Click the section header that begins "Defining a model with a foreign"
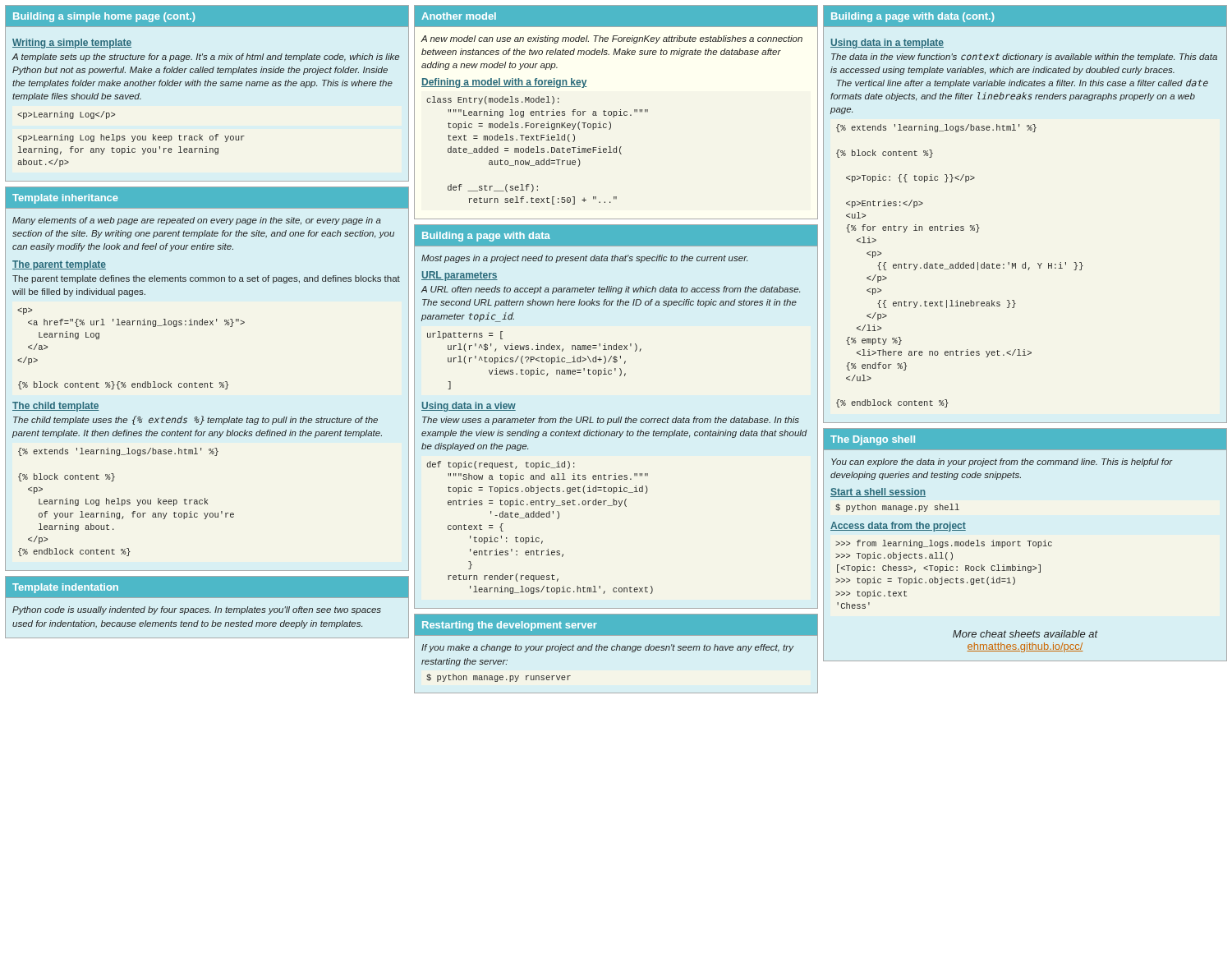This screenshot has height=953, width=1232. 504,82
